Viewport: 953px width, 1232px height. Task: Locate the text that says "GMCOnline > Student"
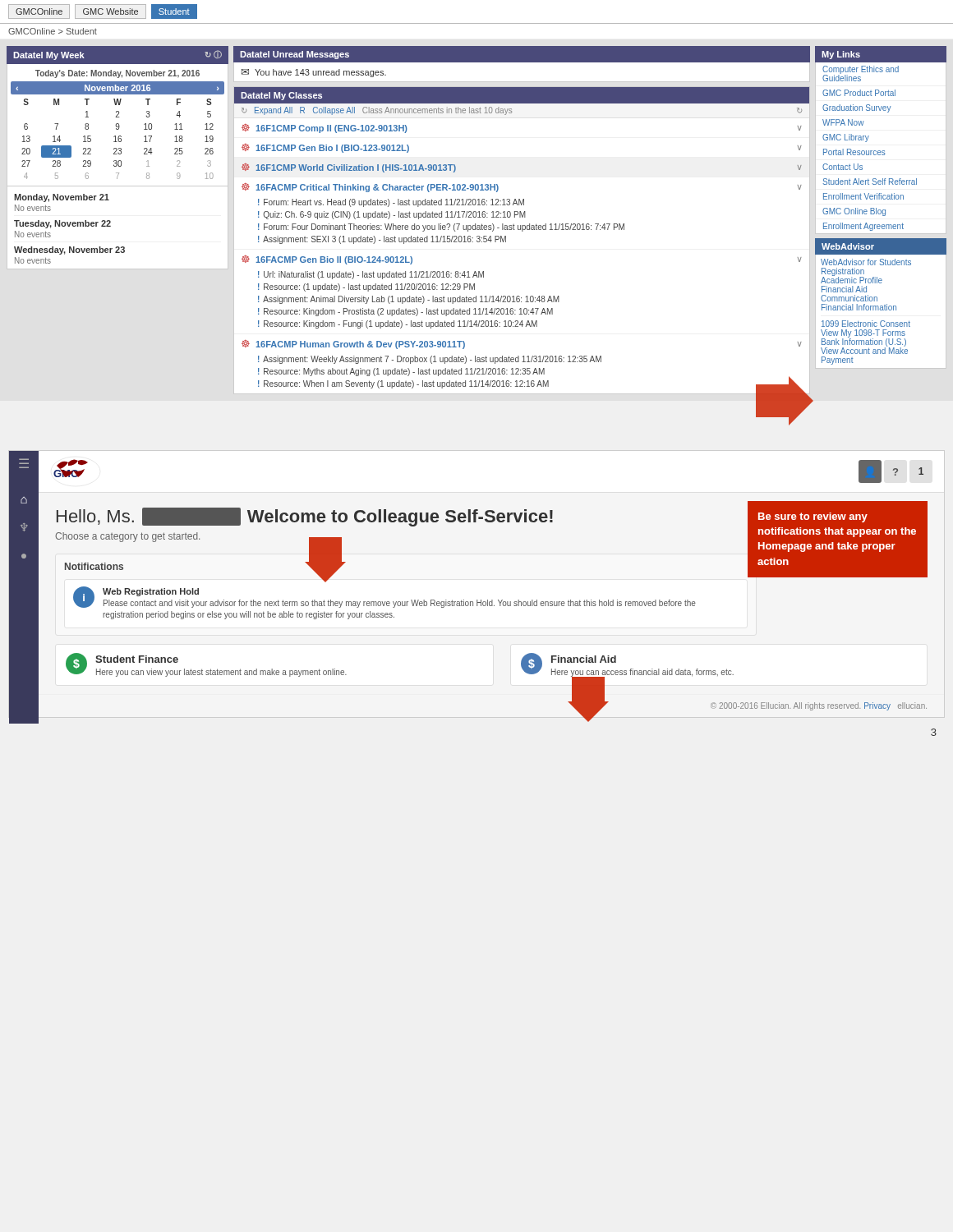53,31
